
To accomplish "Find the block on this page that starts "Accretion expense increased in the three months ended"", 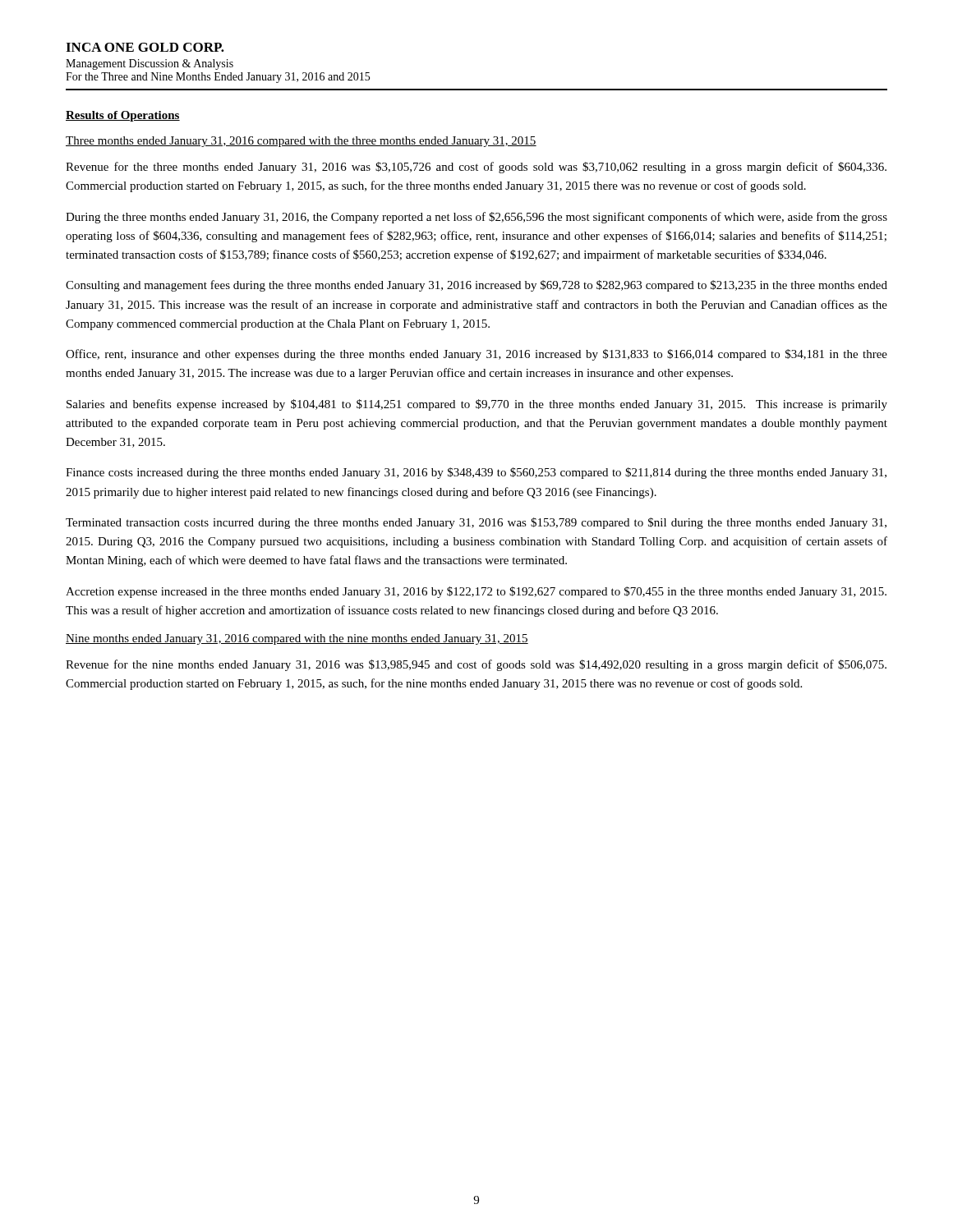I will pos(476,600).
